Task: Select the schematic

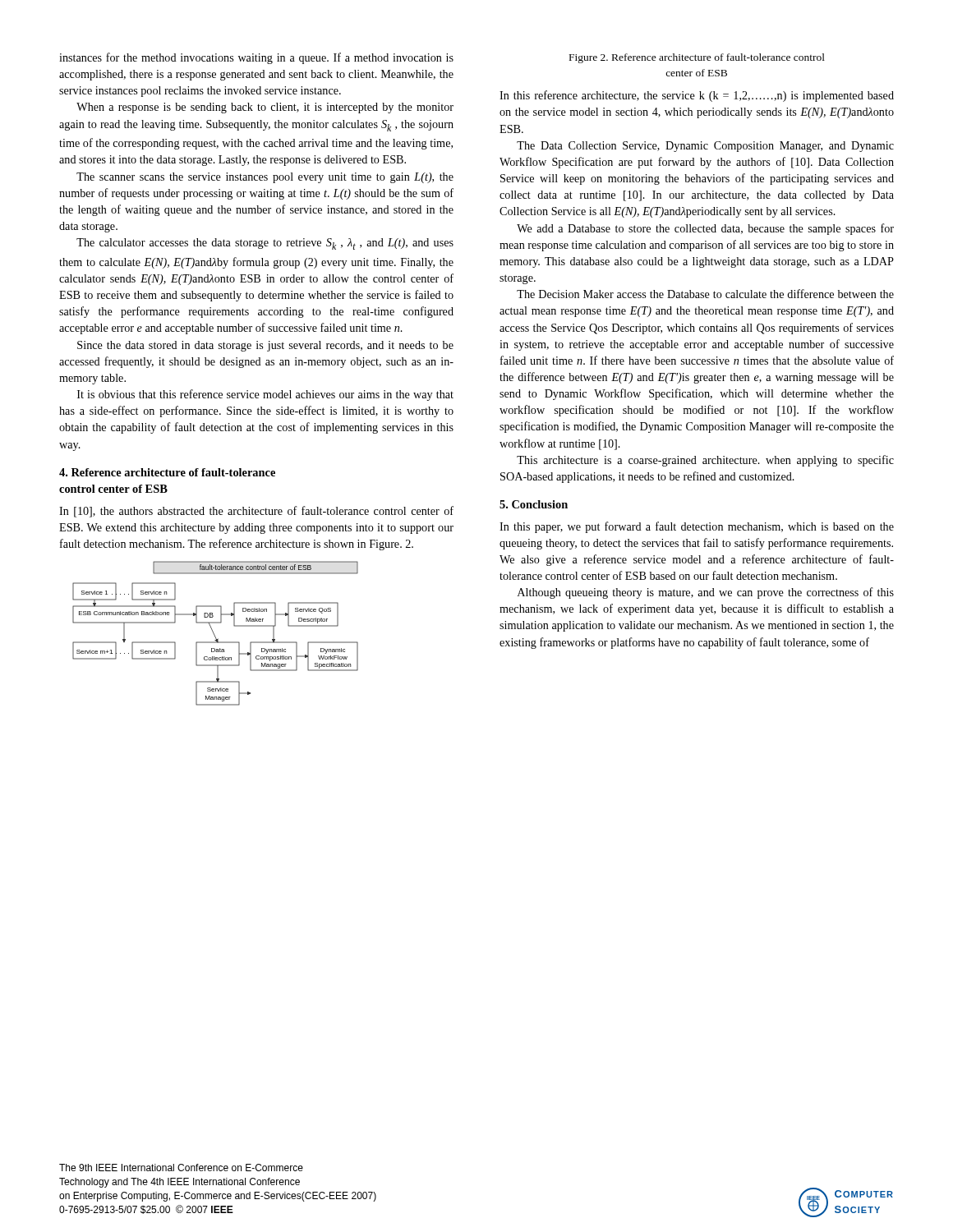Action: coord(256,642)
